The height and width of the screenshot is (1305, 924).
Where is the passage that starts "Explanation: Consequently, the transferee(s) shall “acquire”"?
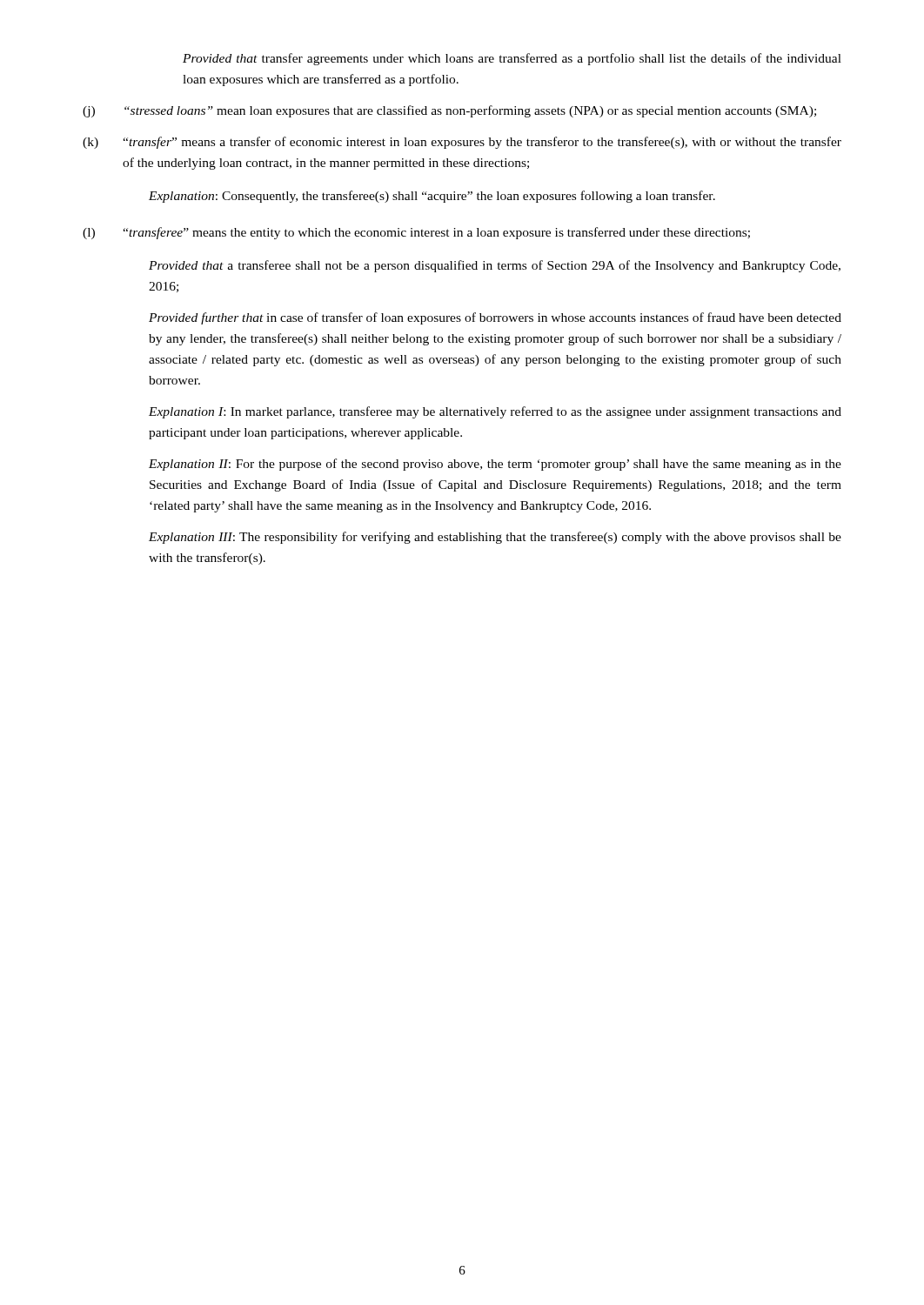[x=432, y=195]
